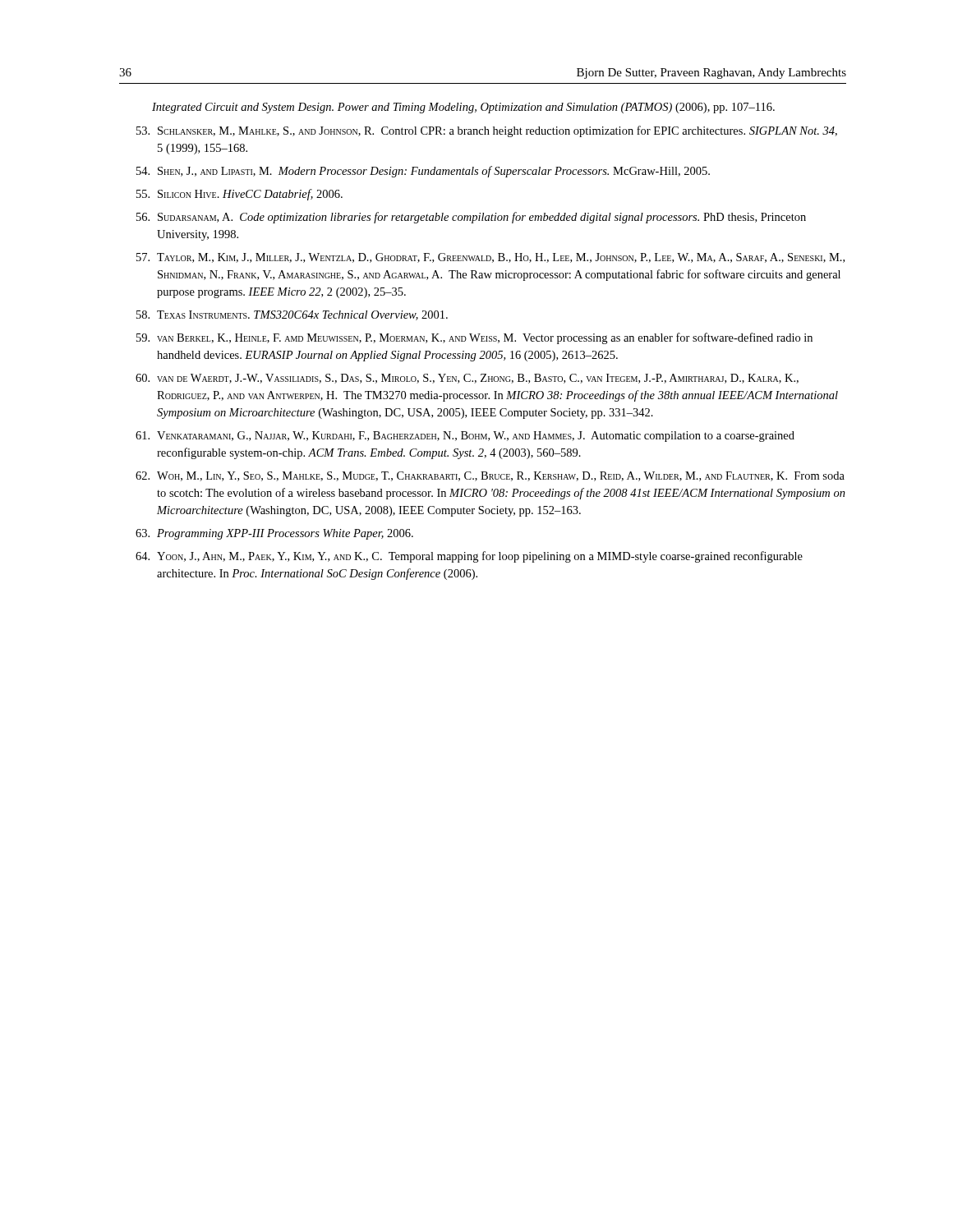The height and width of the screenshot is (1232, 953).
Task: Point to the block starting "Integrated Circuit and System Design."
Action: point(464,107)
